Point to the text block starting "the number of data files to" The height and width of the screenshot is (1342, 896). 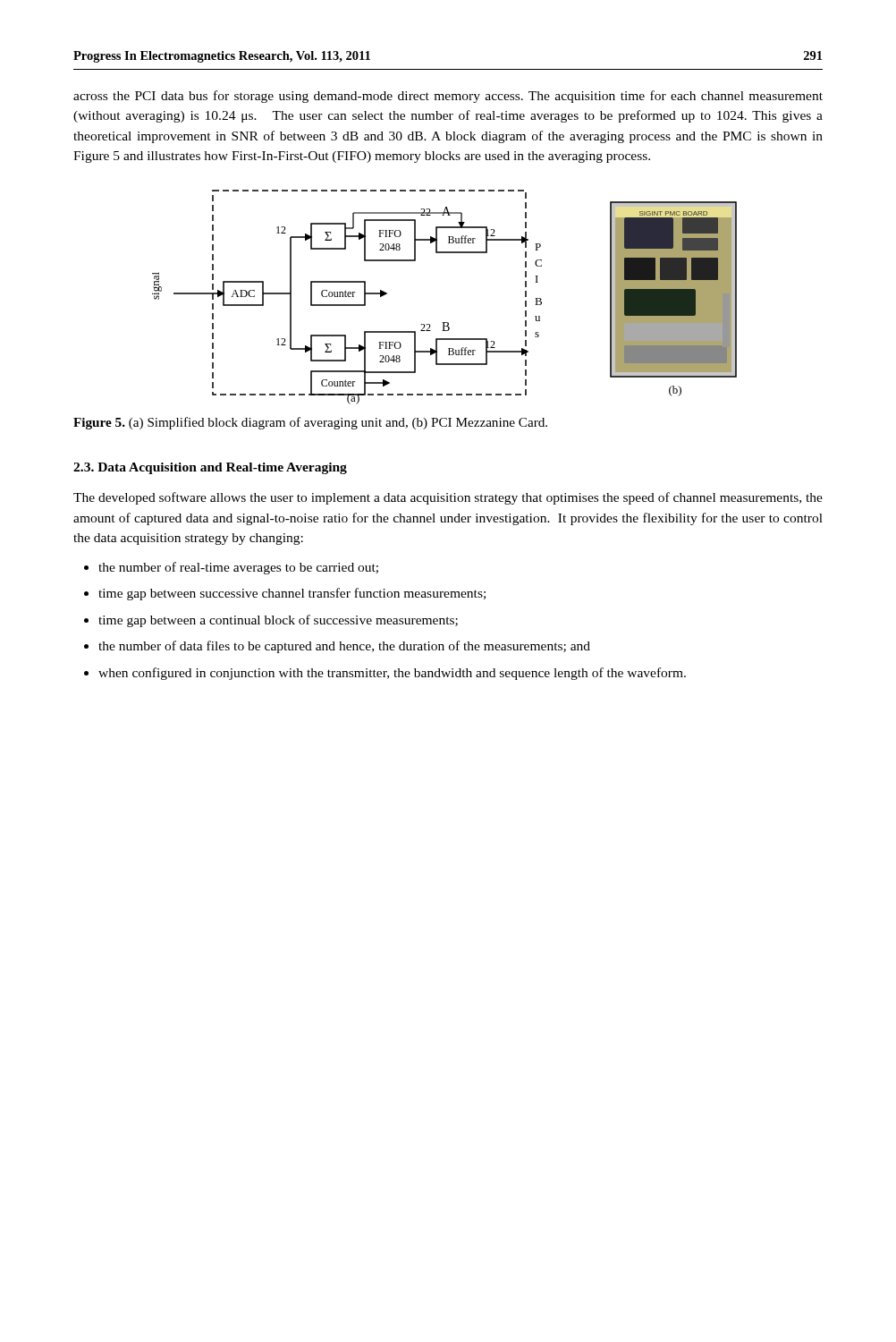pyautogui.click(x=344, y=646)
